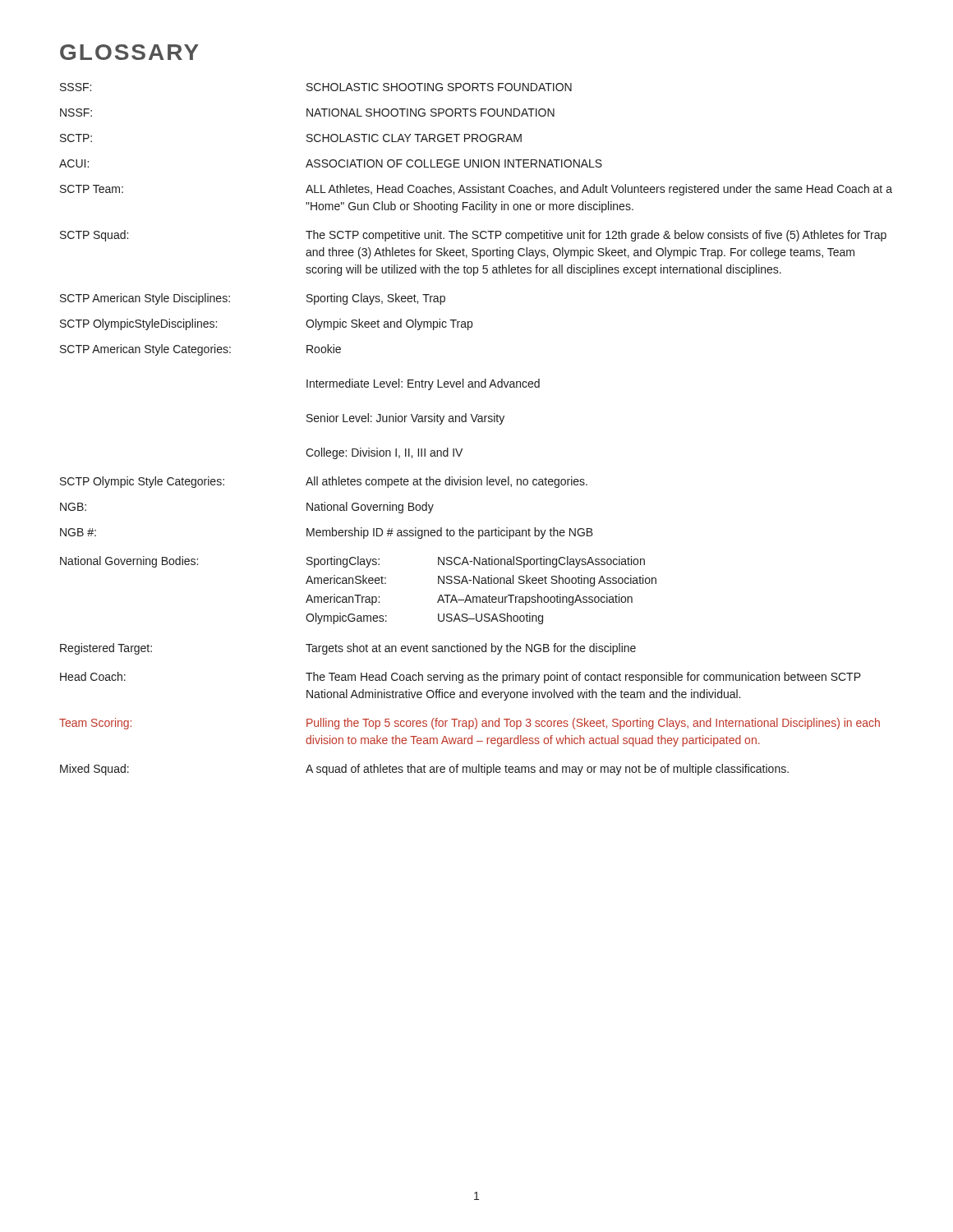The width and height of the screenshot is (953, 1232).
Task: Find the text that reads "ACUI: ASSOCIATION OF COLLEGE UNION INTERNATIONALS"
Action: click(x=476, y=164)
